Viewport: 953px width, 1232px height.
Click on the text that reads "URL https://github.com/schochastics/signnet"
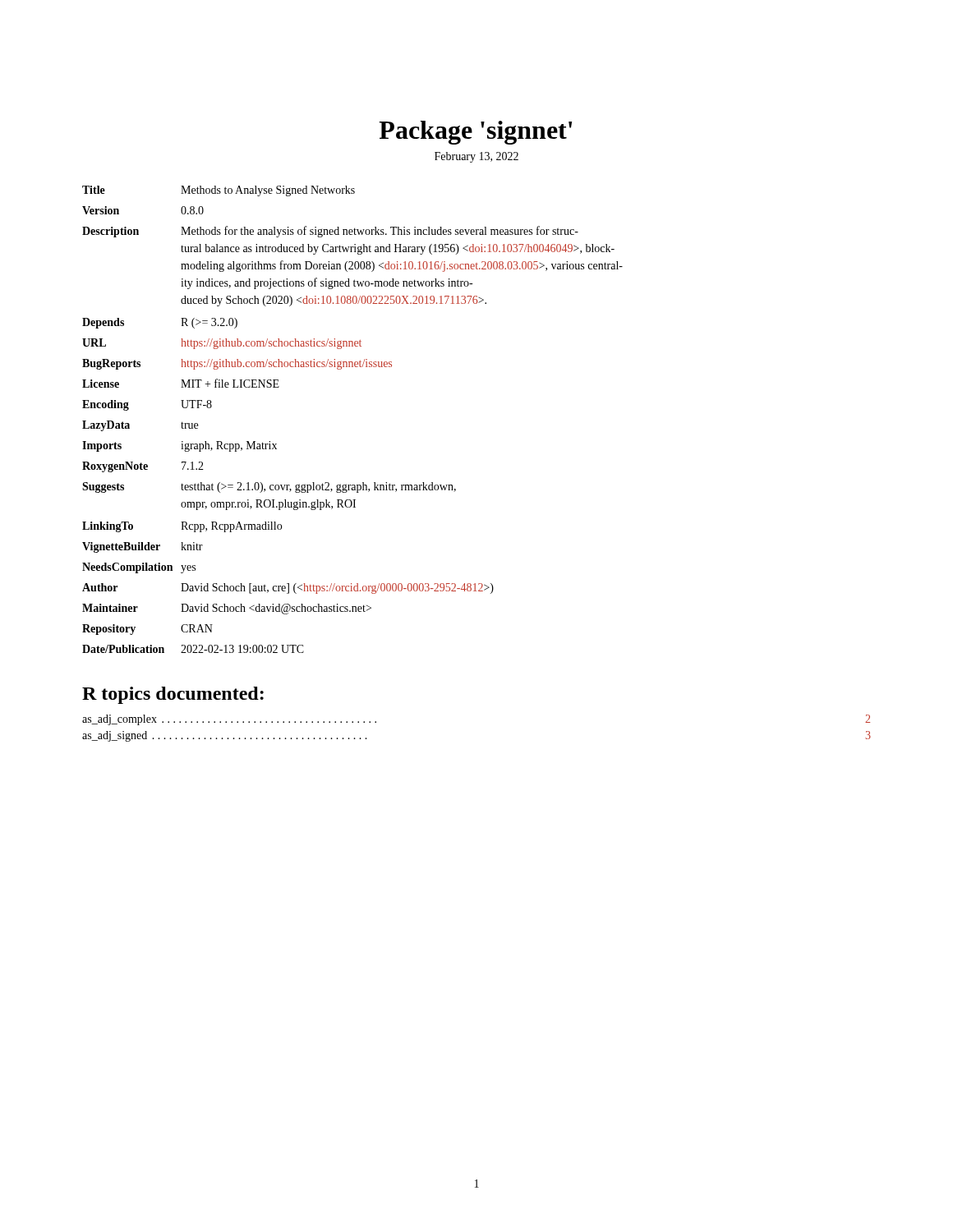(x=222, y=344)
